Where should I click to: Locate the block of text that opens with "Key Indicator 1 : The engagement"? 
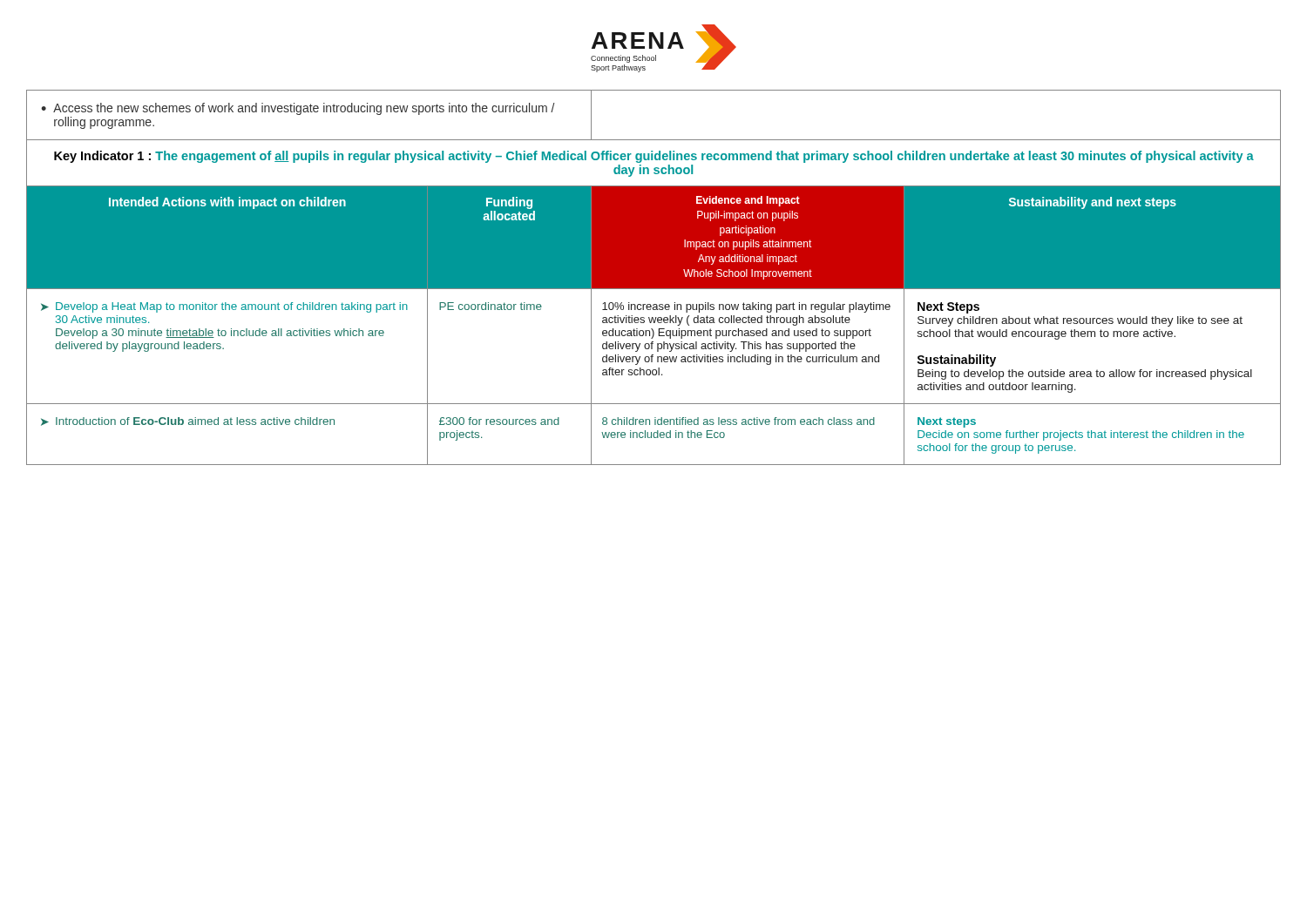click(x=654, y=163)
